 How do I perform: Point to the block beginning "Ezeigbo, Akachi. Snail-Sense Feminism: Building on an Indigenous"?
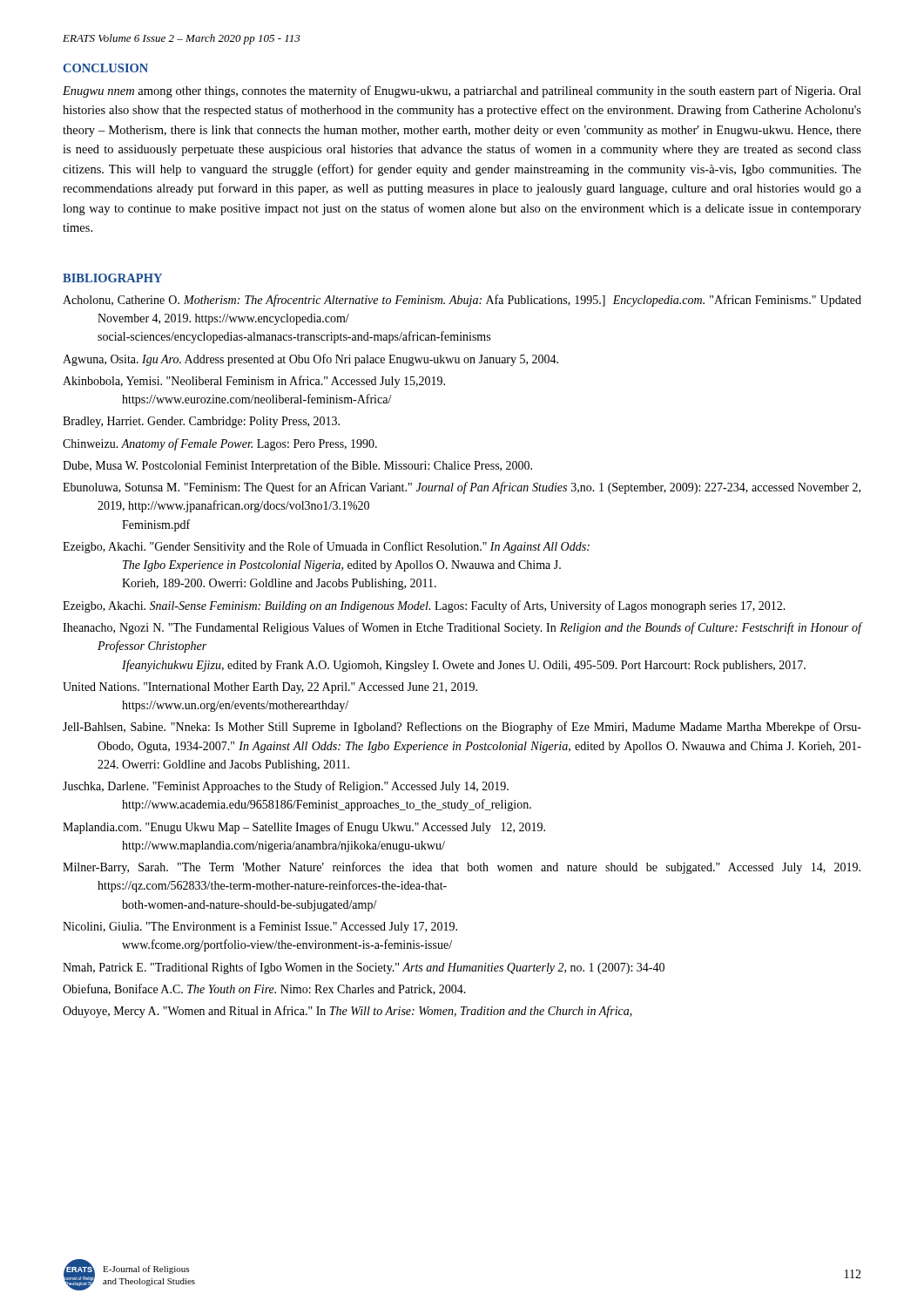[424, 606]
